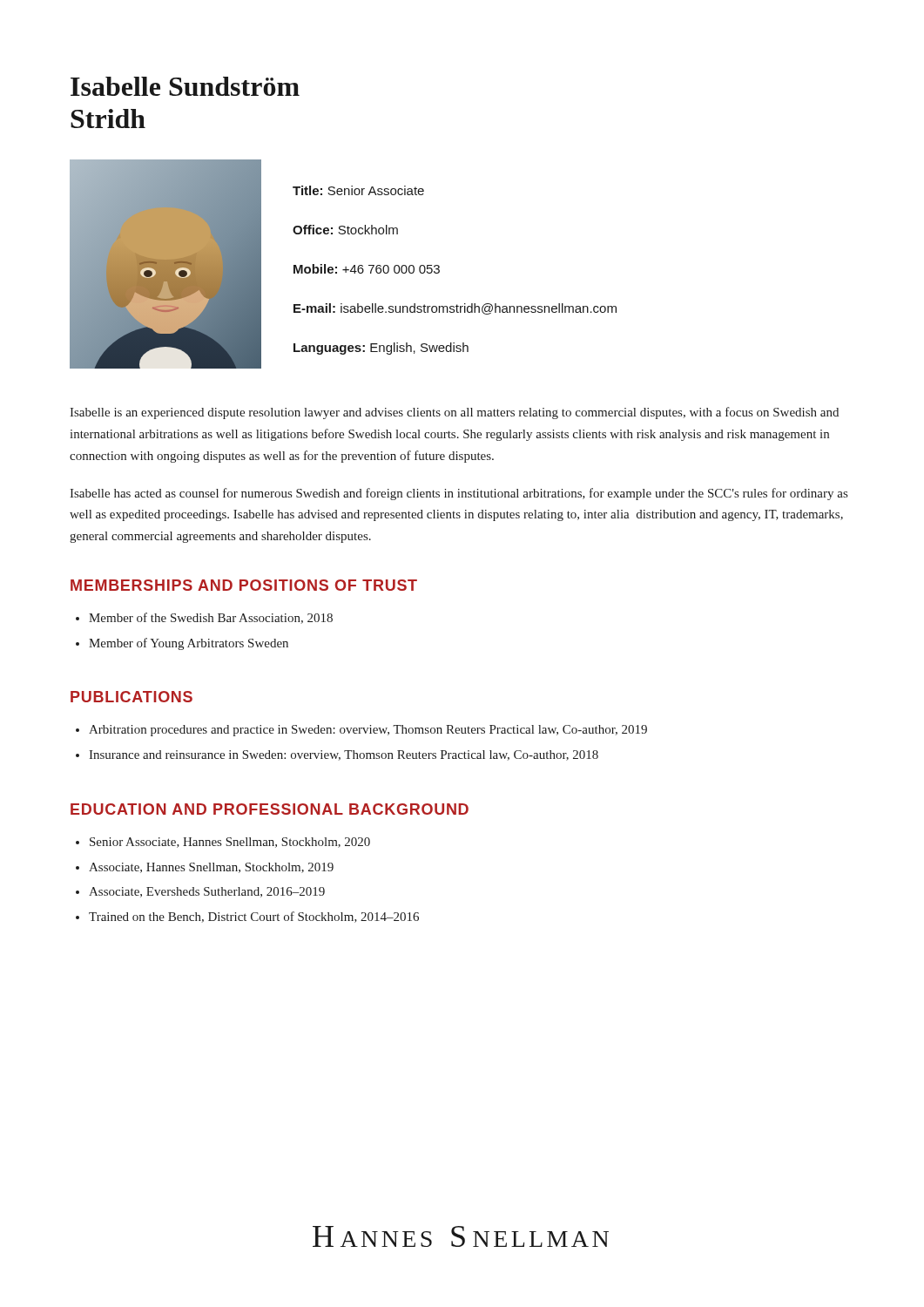924x1307 pixels.
Task: Select the region starting "Associate, Hannes Snellman, Stockholm, 2019"
Action: click(x=211, y=867)
